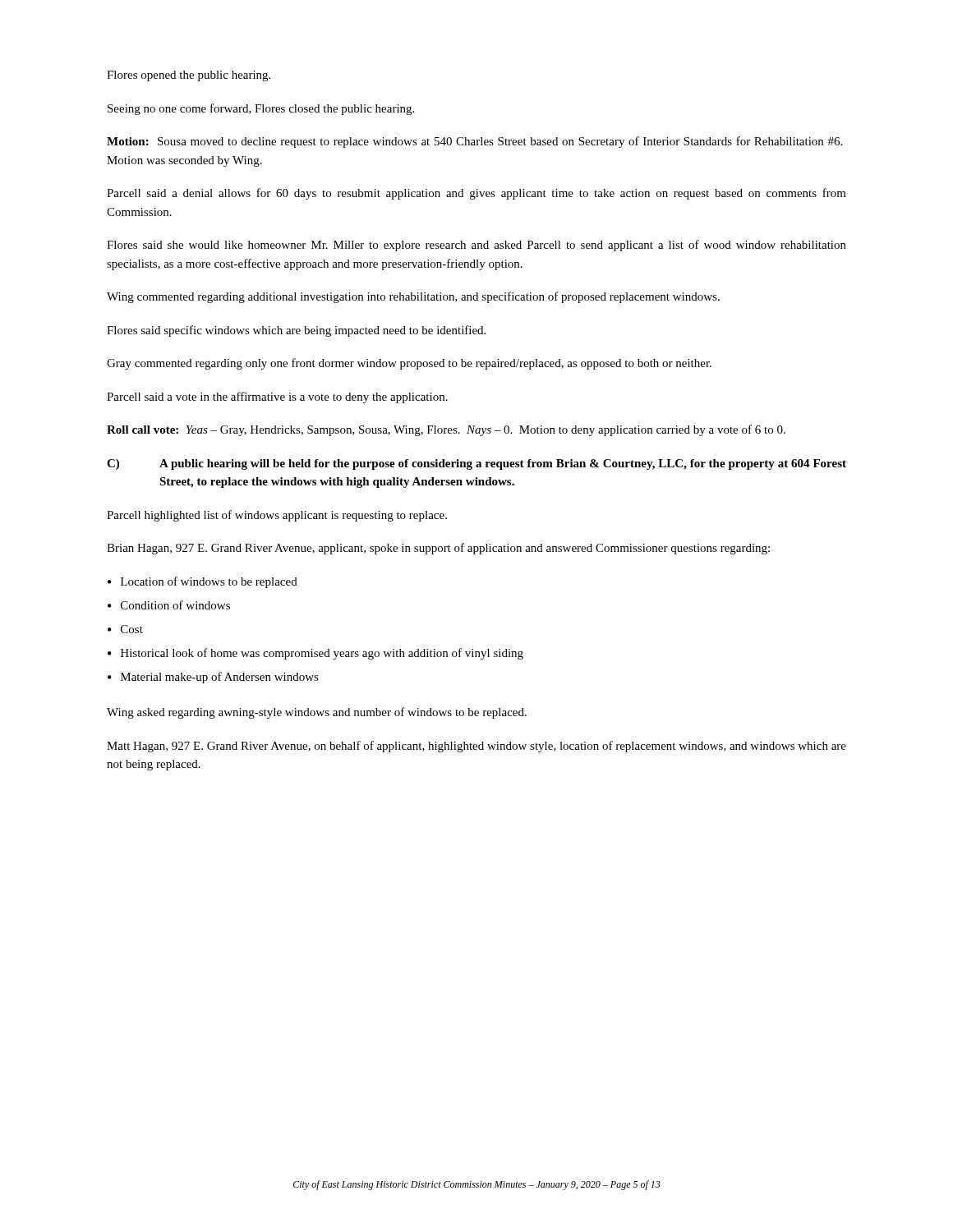Viewport: 953px width, 1232px height.
Task: Click the passage that begins "Seeing no one come forward, Flores"
Action: pos(261,108)
